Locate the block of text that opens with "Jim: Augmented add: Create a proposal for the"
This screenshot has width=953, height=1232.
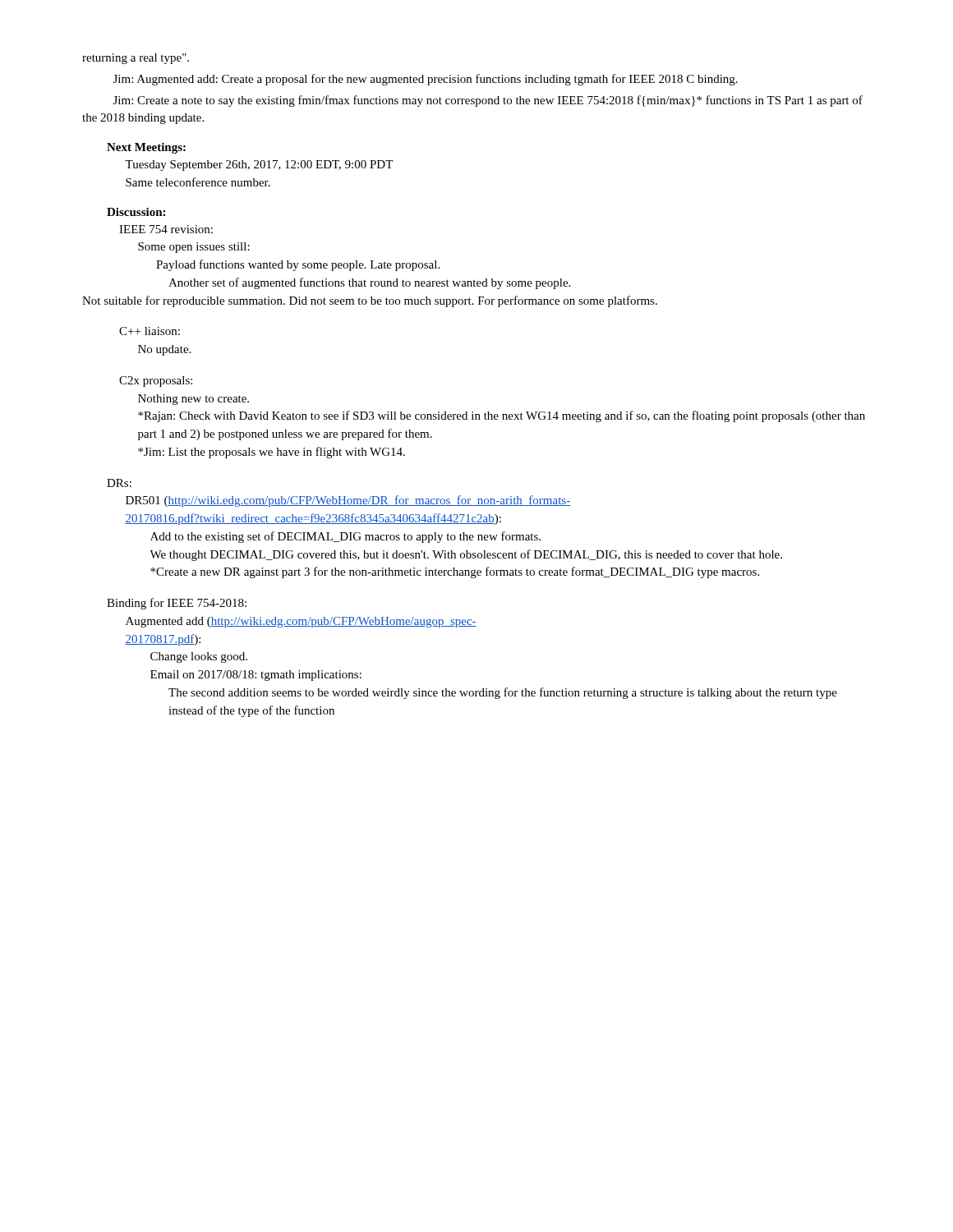(426, 79)
